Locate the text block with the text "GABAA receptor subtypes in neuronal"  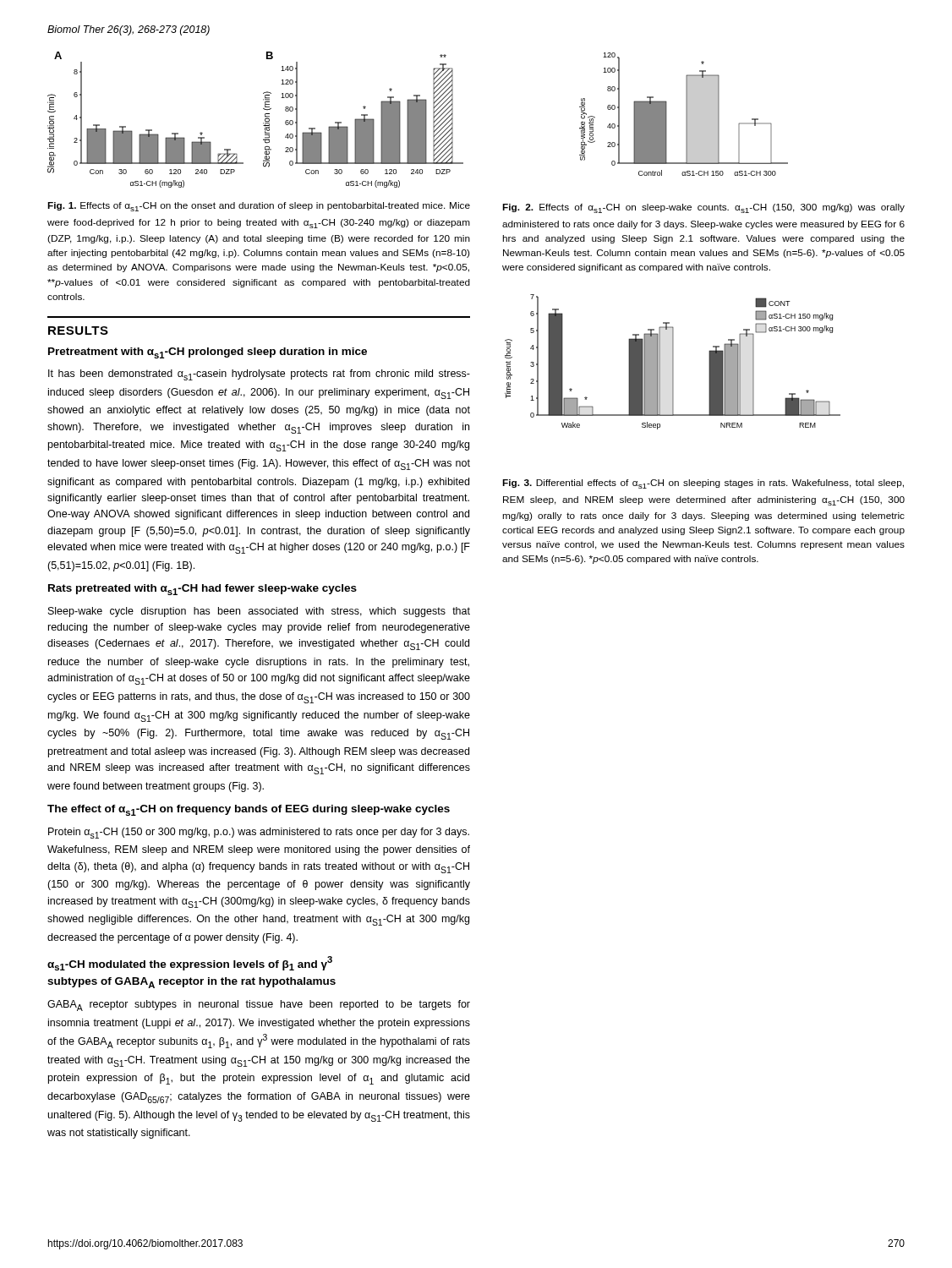259,1069
